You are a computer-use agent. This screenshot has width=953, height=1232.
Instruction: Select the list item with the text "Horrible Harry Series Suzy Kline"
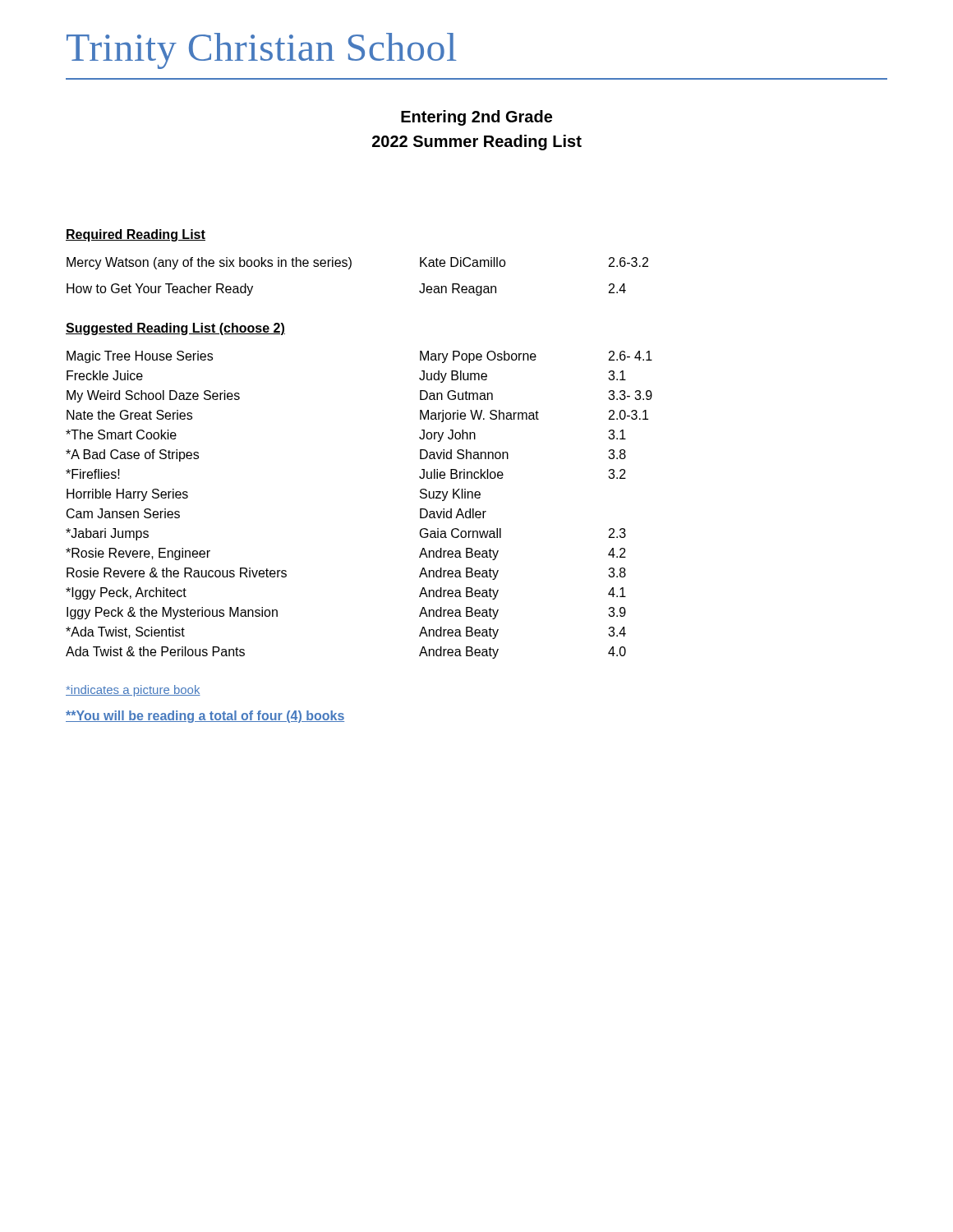click(129, 494)
